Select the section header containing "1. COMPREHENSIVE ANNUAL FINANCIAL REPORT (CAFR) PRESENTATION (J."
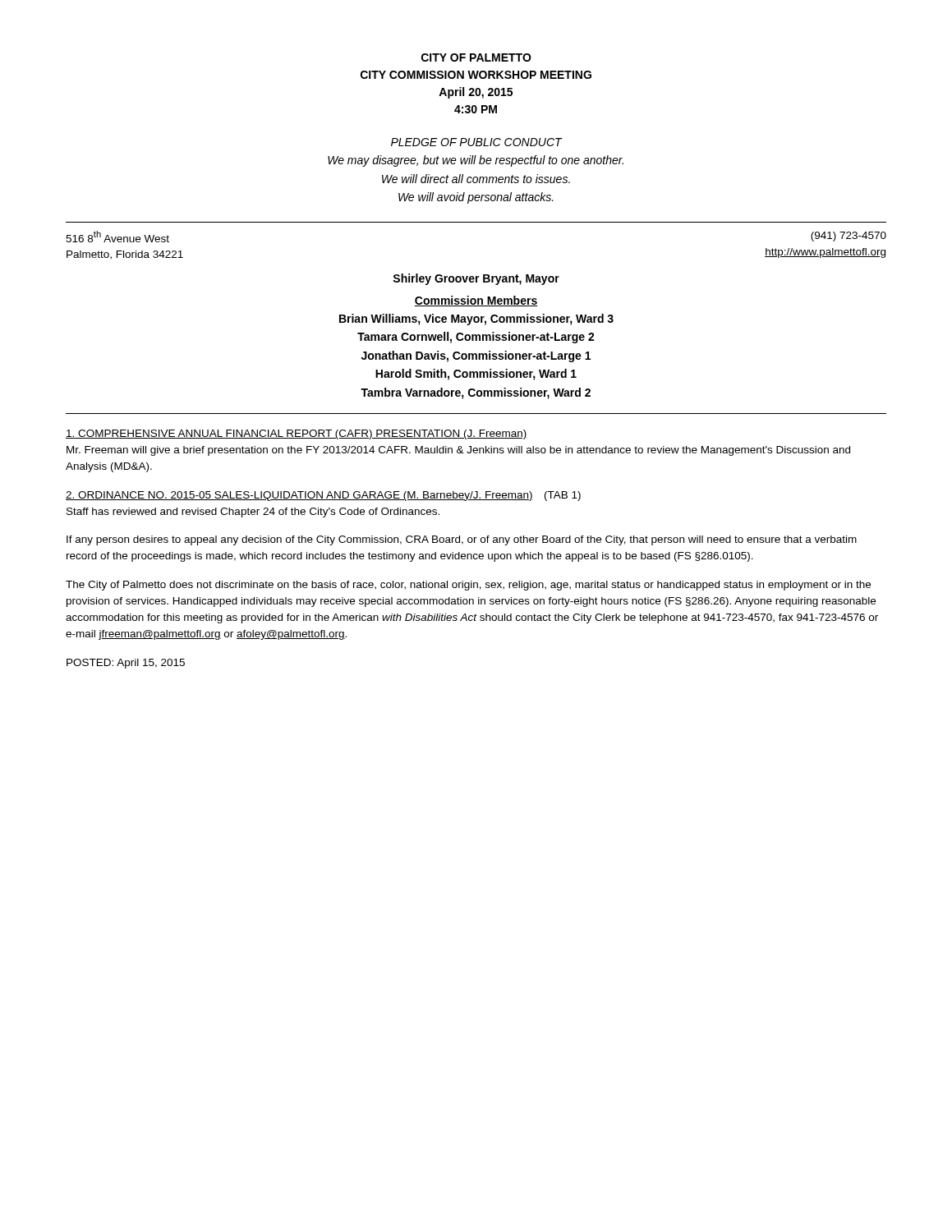Screen dimensions: 1232x952 [x=458, y=450]
